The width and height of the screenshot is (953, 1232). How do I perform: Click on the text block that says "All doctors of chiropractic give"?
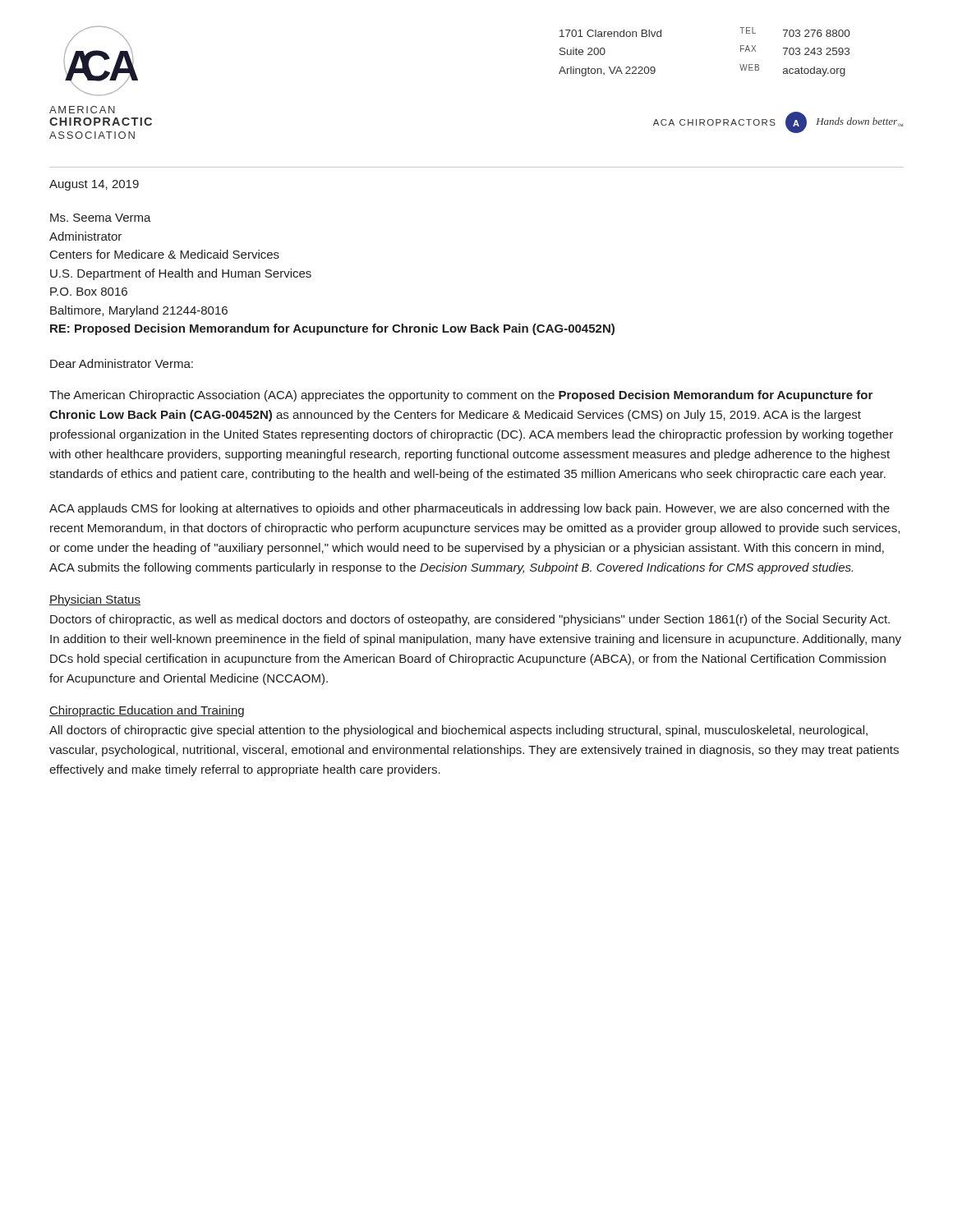point(474,749)
